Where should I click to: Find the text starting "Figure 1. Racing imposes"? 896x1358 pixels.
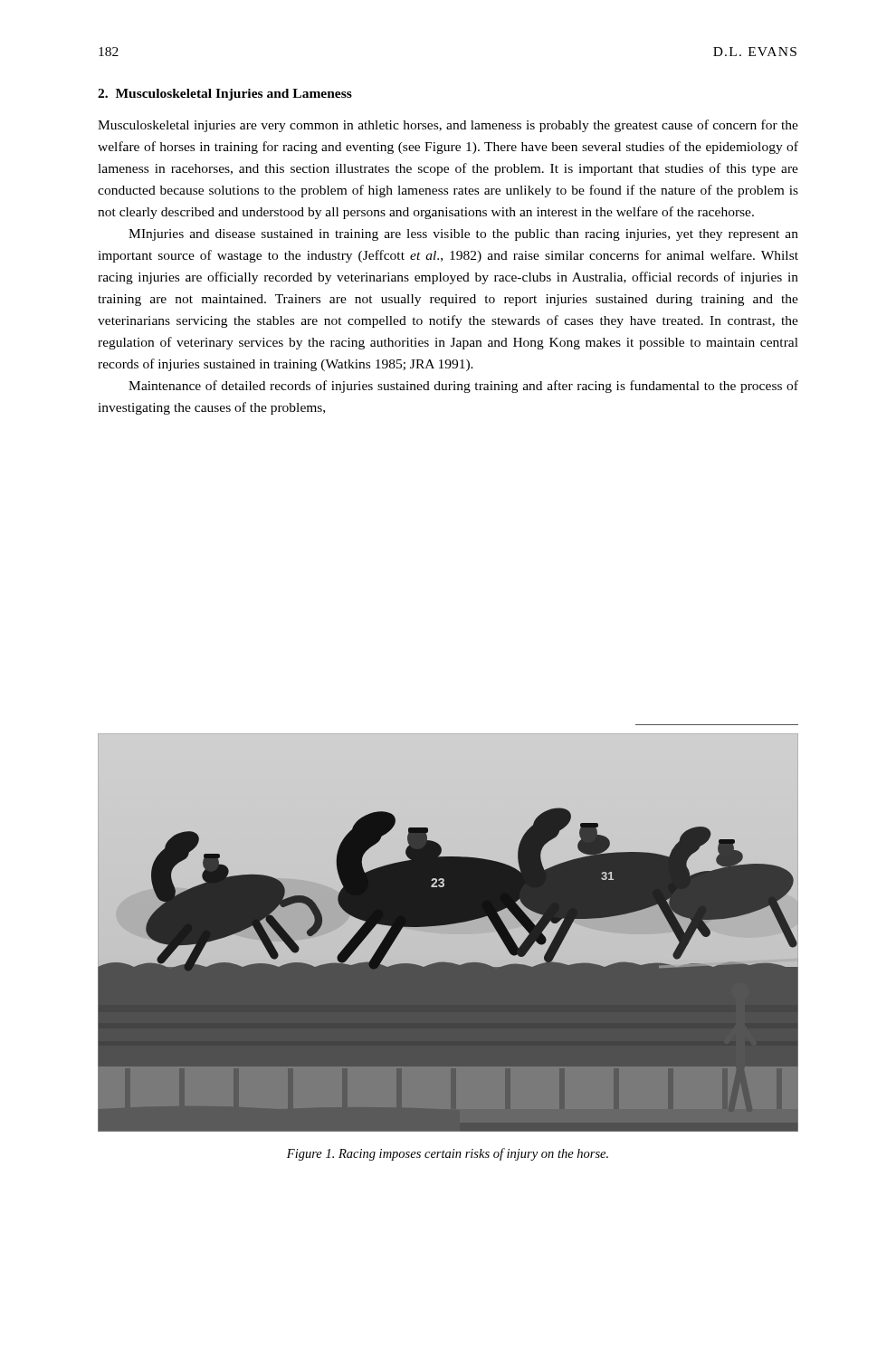(448, 1153)
